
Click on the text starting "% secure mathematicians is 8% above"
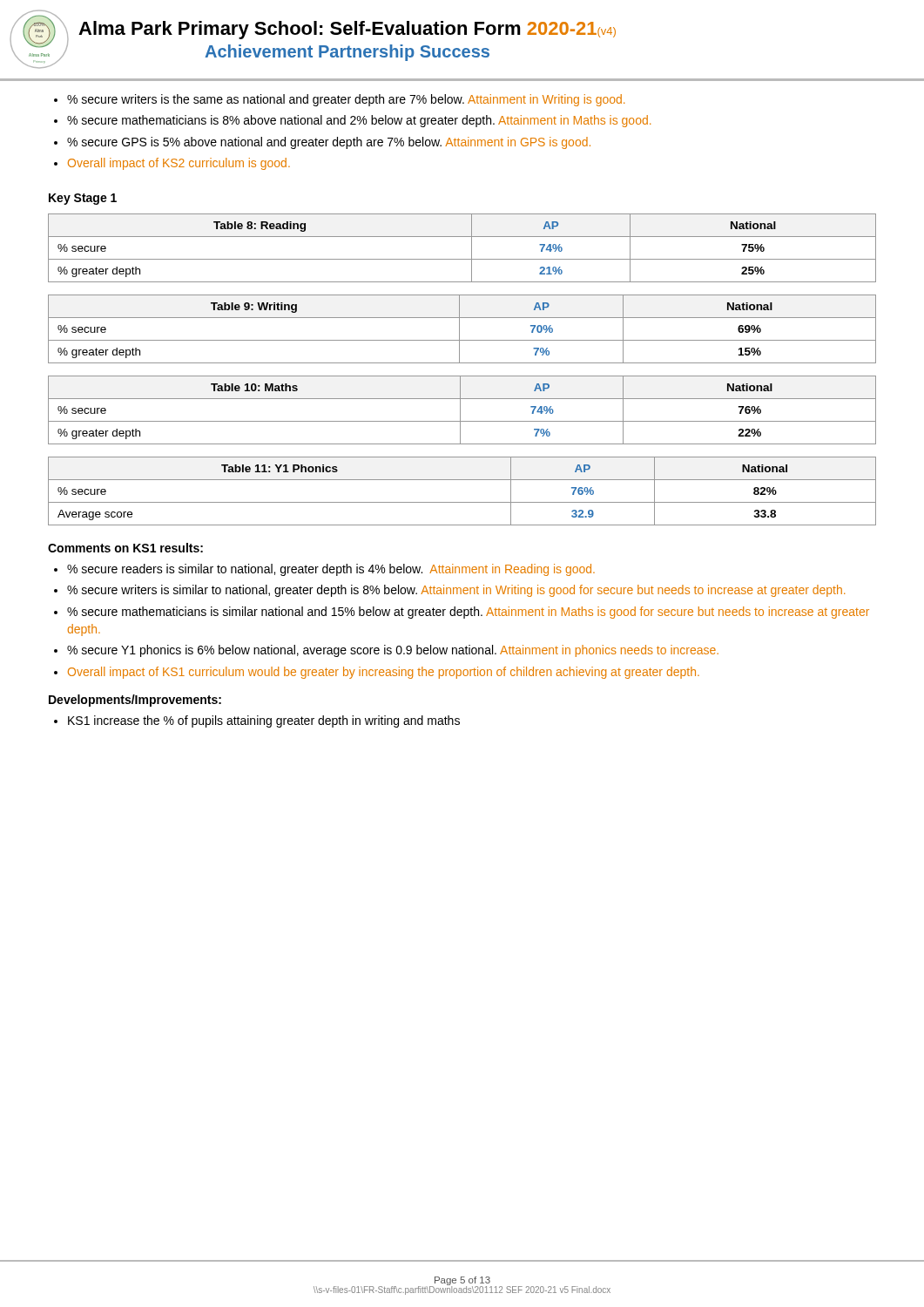click(360, 121)
